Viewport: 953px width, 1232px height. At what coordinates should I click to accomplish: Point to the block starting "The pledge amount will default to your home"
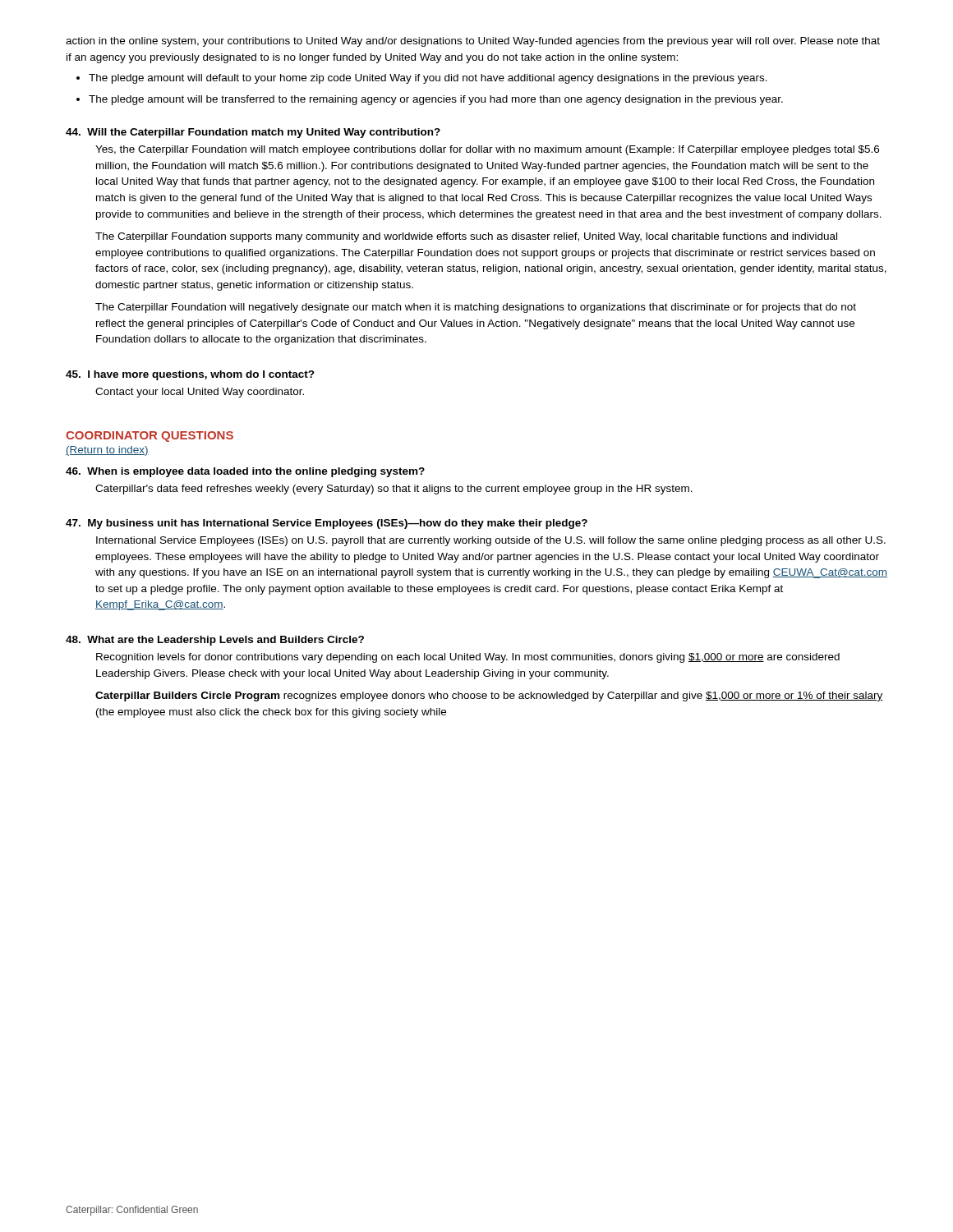[x=428, y=78]
